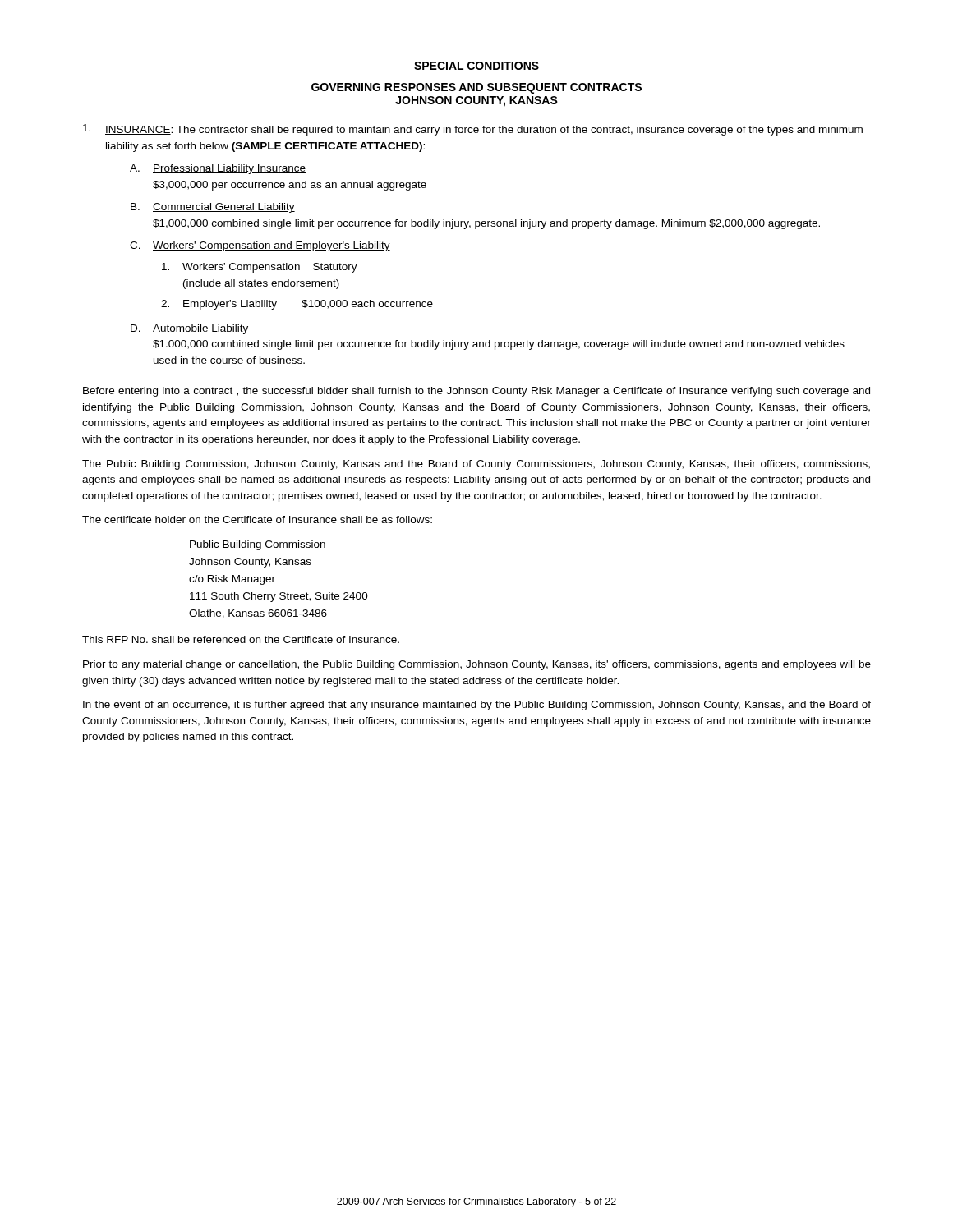The width and height of the screenshot is (953, 1232).
Task: Find the text block starting "C. Workers' Compensation"
Action: (260, 246)
